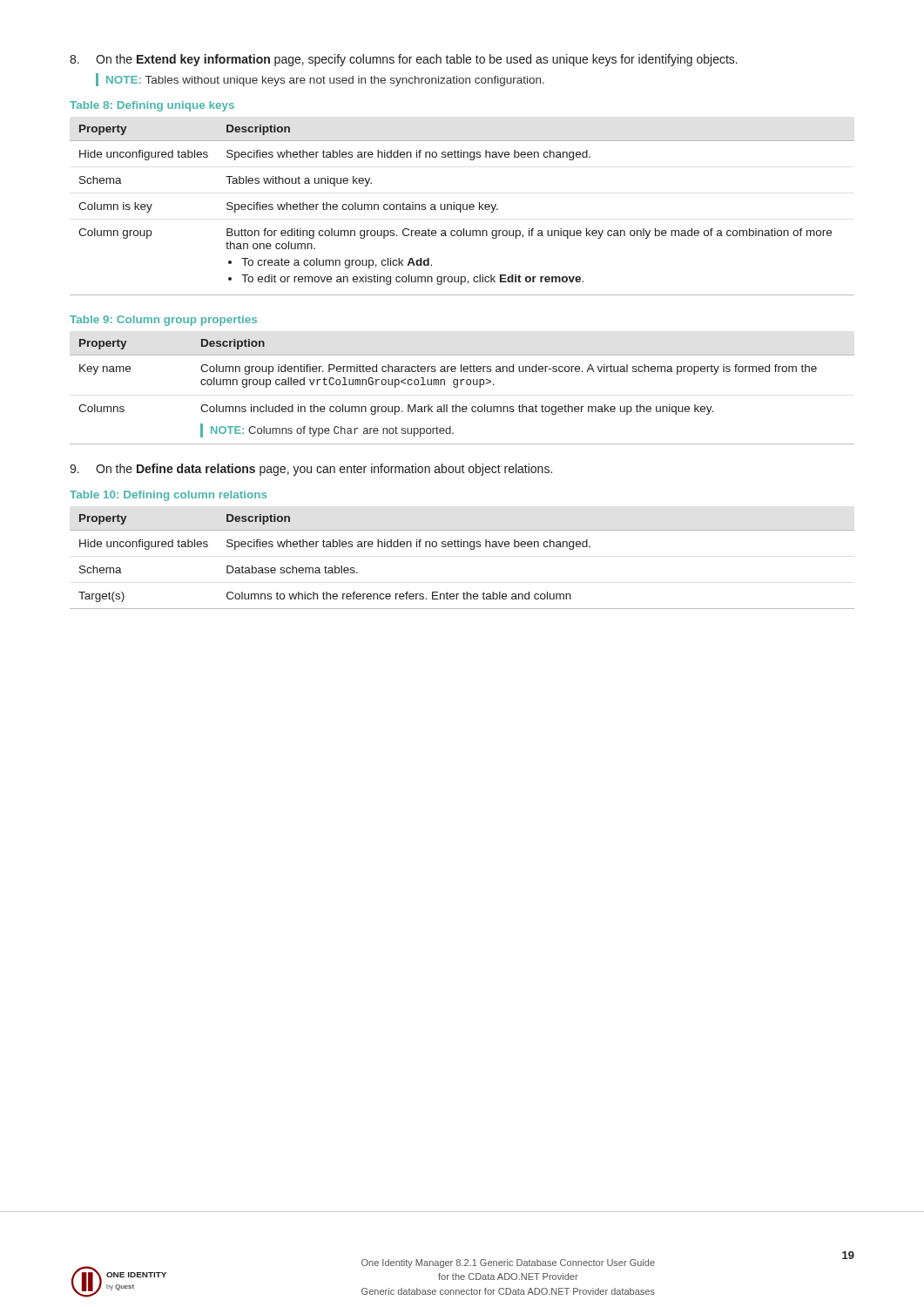Locate the table with the text "Database schema tables."

(x=462, y=558)
